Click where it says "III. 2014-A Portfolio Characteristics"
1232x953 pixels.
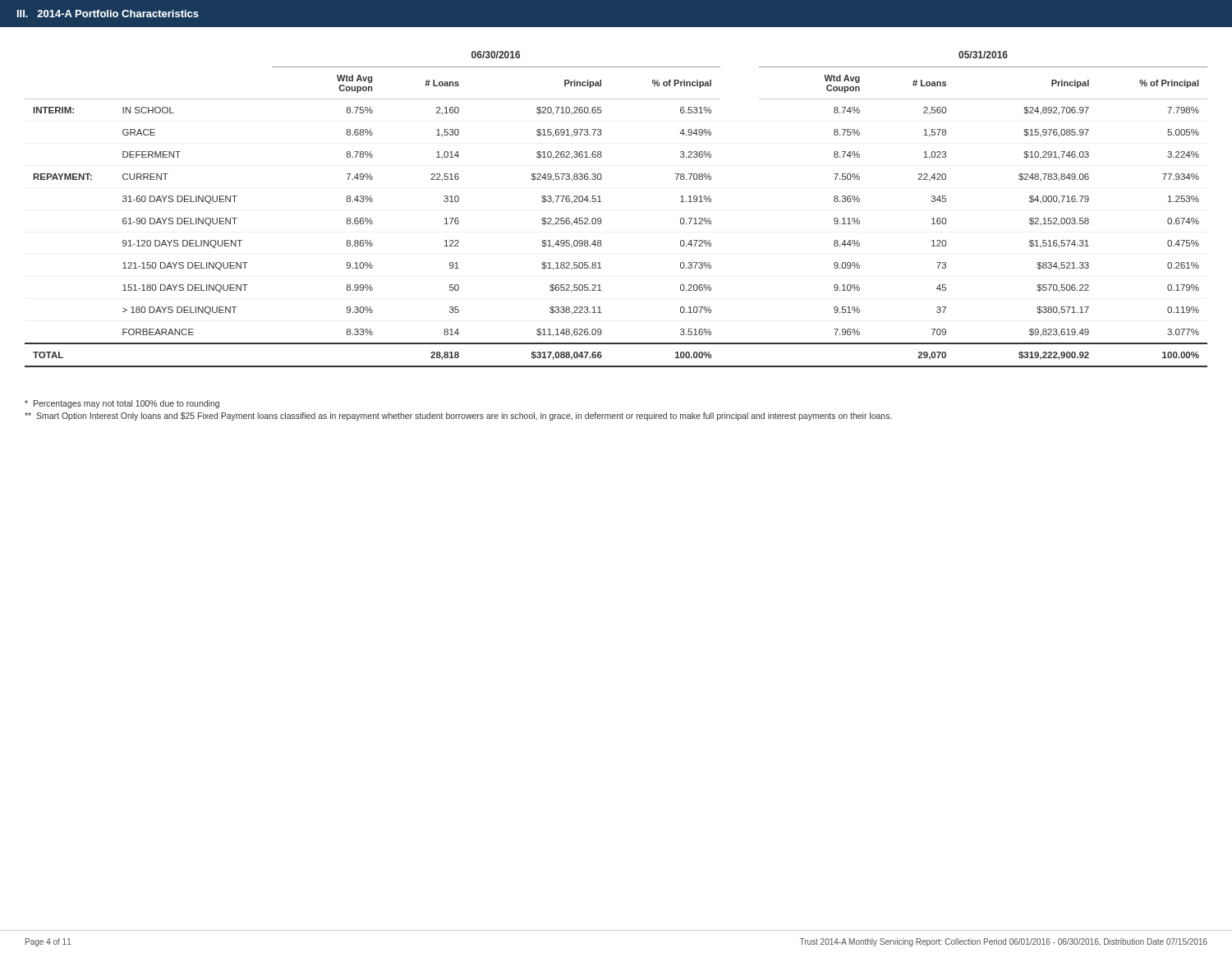[x=108, y=14]
